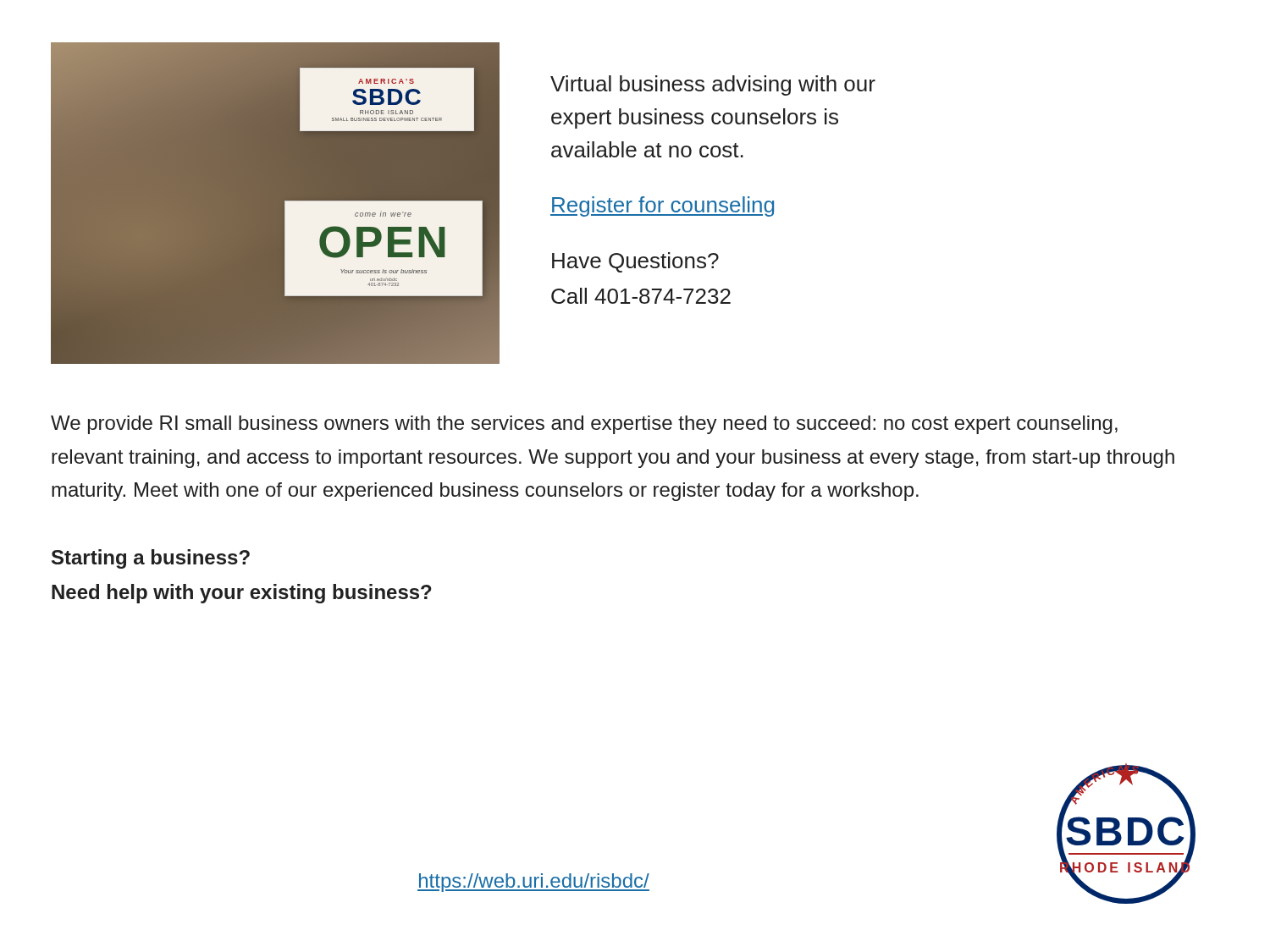Locate the photo
The image size is (1270, 952).
coord(275,203)
